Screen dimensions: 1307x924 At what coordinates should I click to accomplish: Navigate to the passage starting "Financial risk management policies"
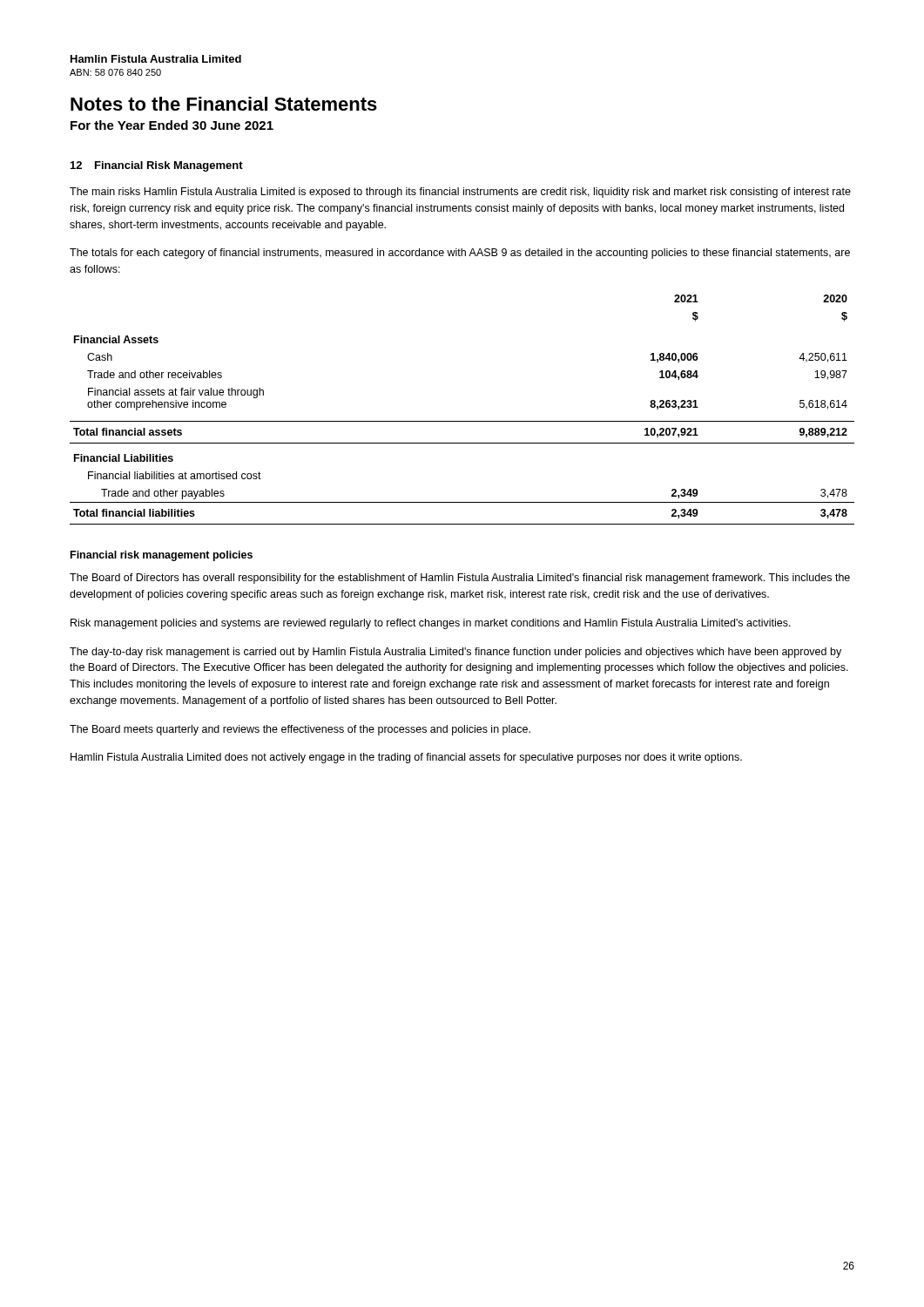pos(162,556)
